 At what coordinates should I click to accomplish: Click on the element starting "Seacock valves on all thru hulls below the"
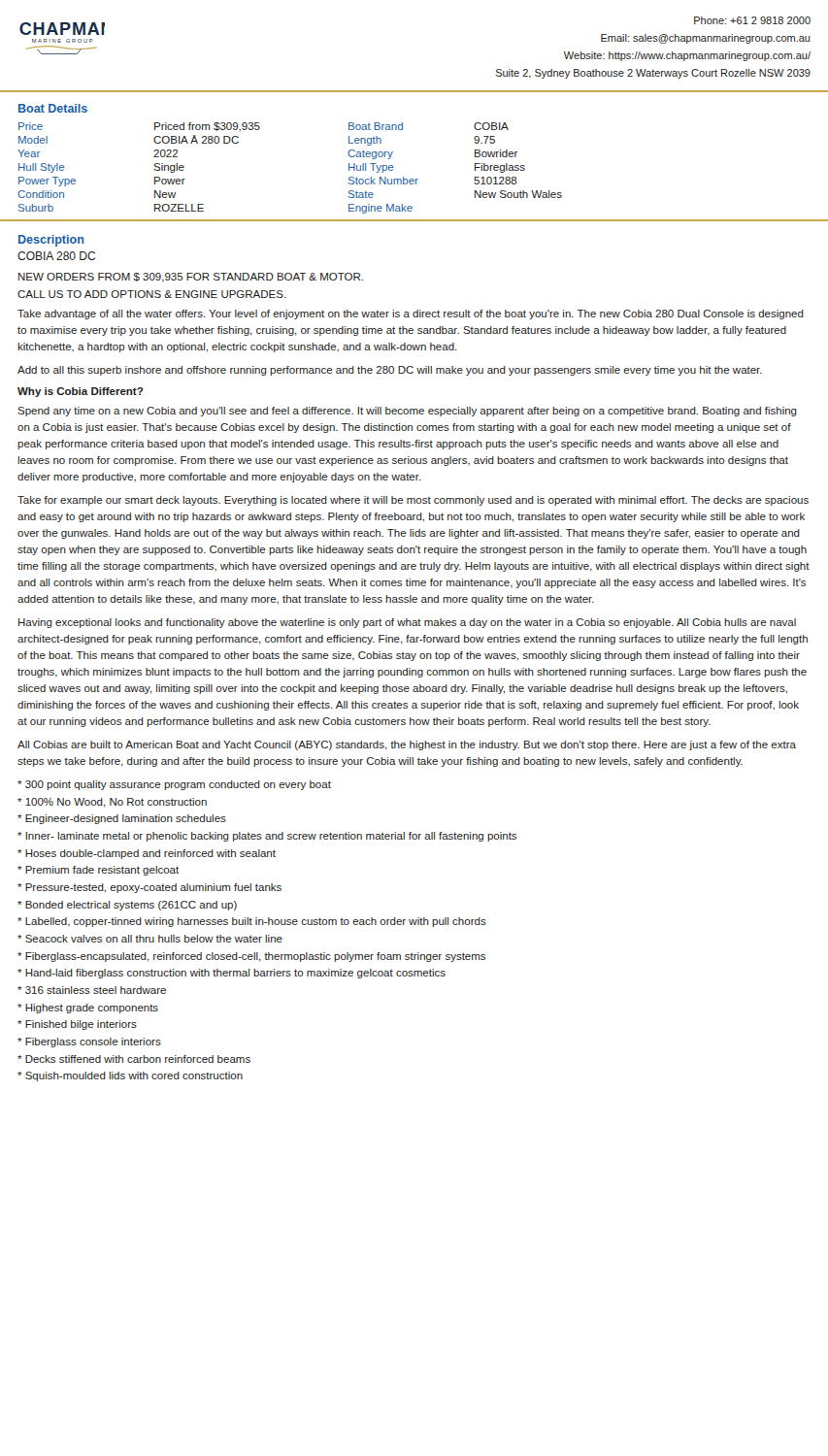point(150,939)
